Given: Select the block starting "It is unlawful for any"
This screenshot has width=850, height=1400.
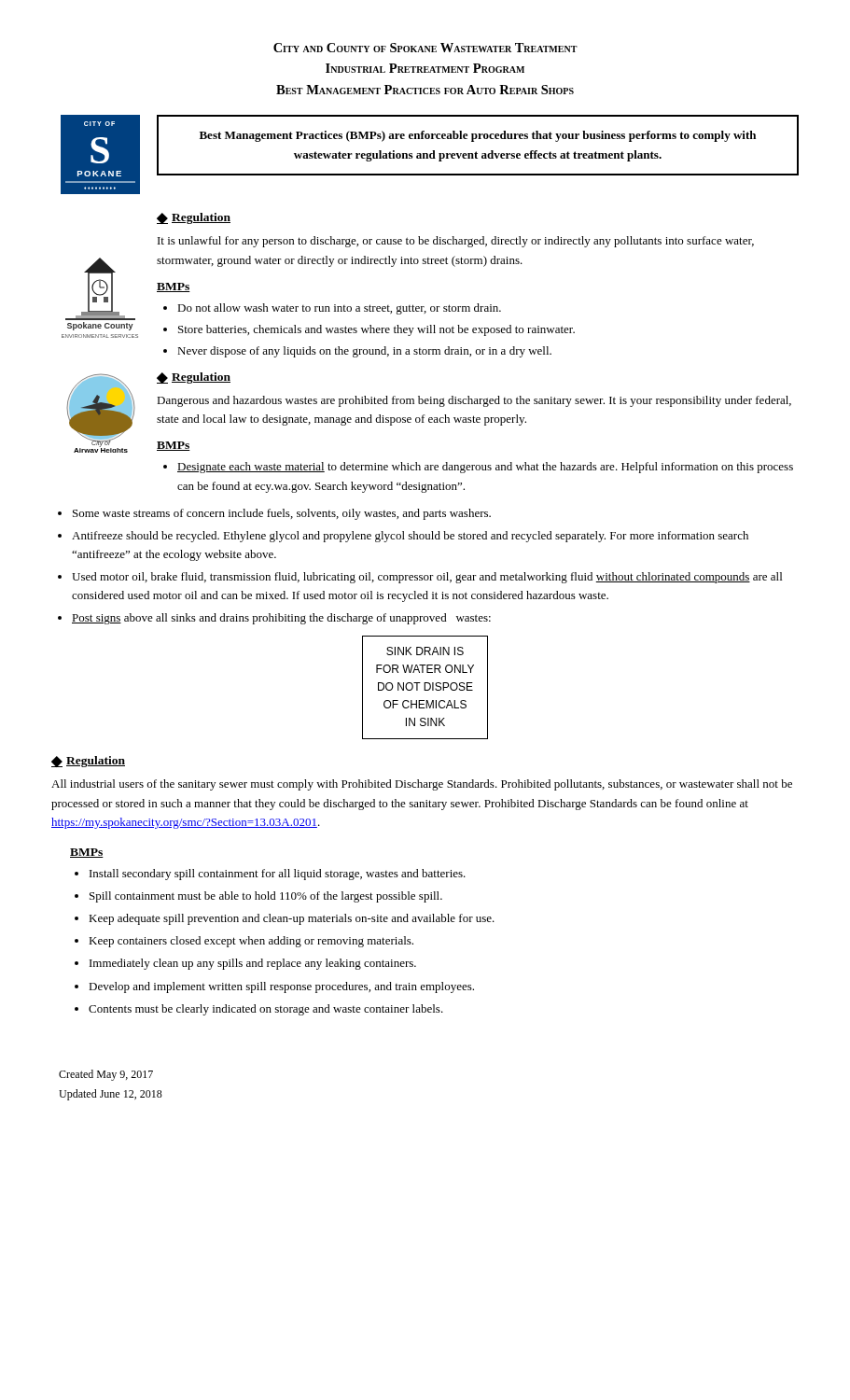Looking at the screenshot, I should [456, 250].
